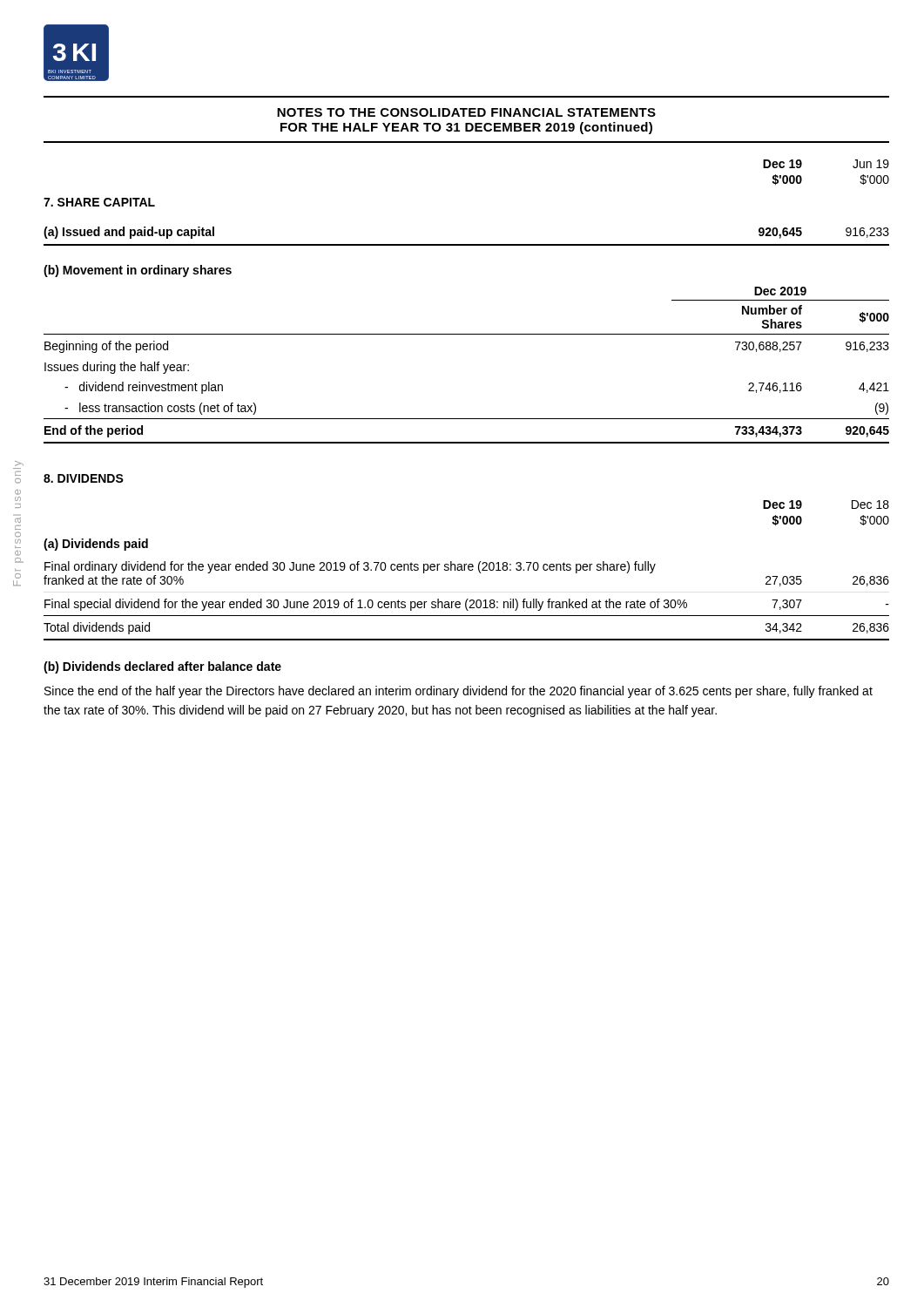Click on the text block starting "7. SHARE CAPITAL"
The width and height of the screenshot is (924, 1307).
(x=99, y=202)
